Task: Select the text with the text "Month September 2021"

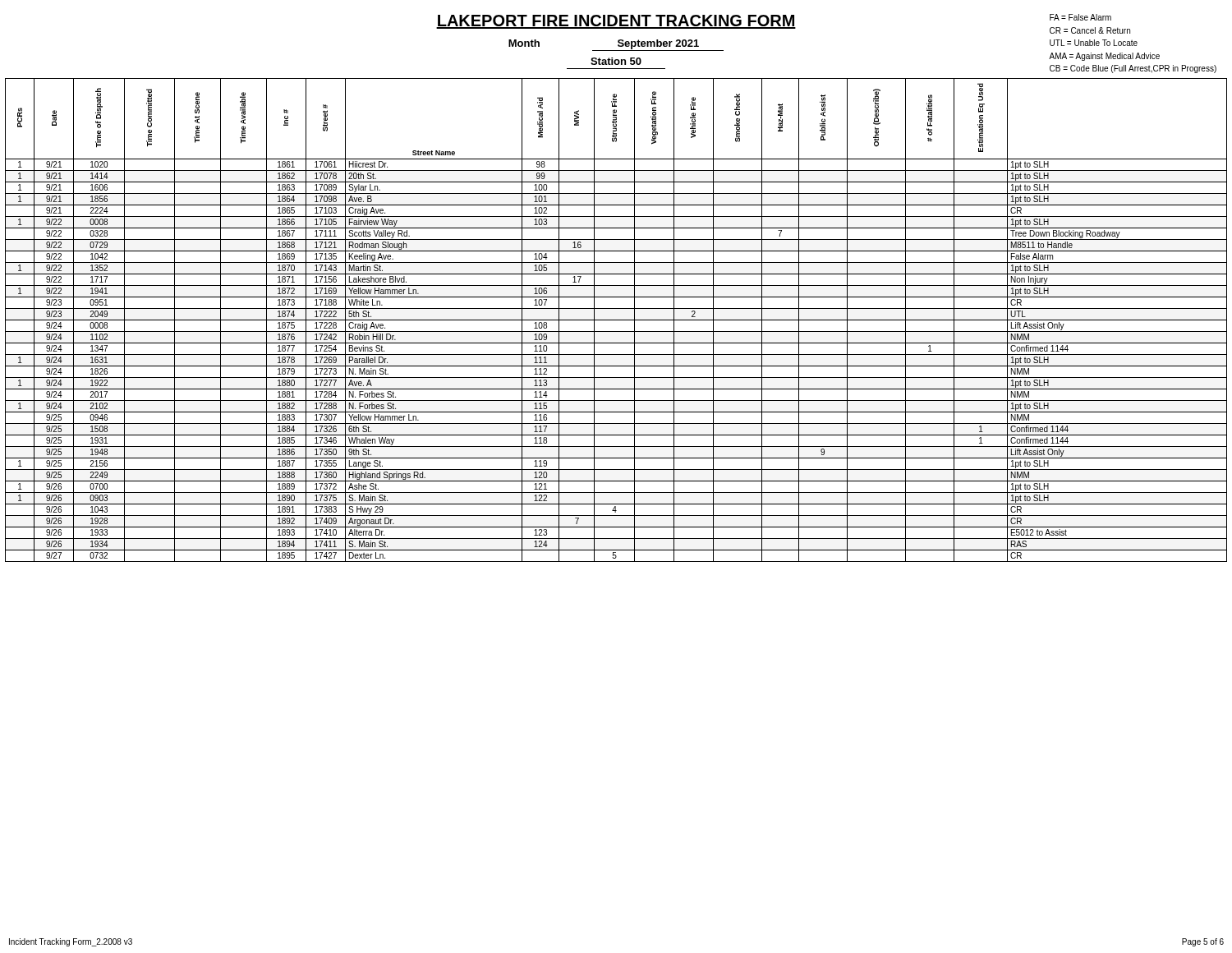Action: (616, 44)
